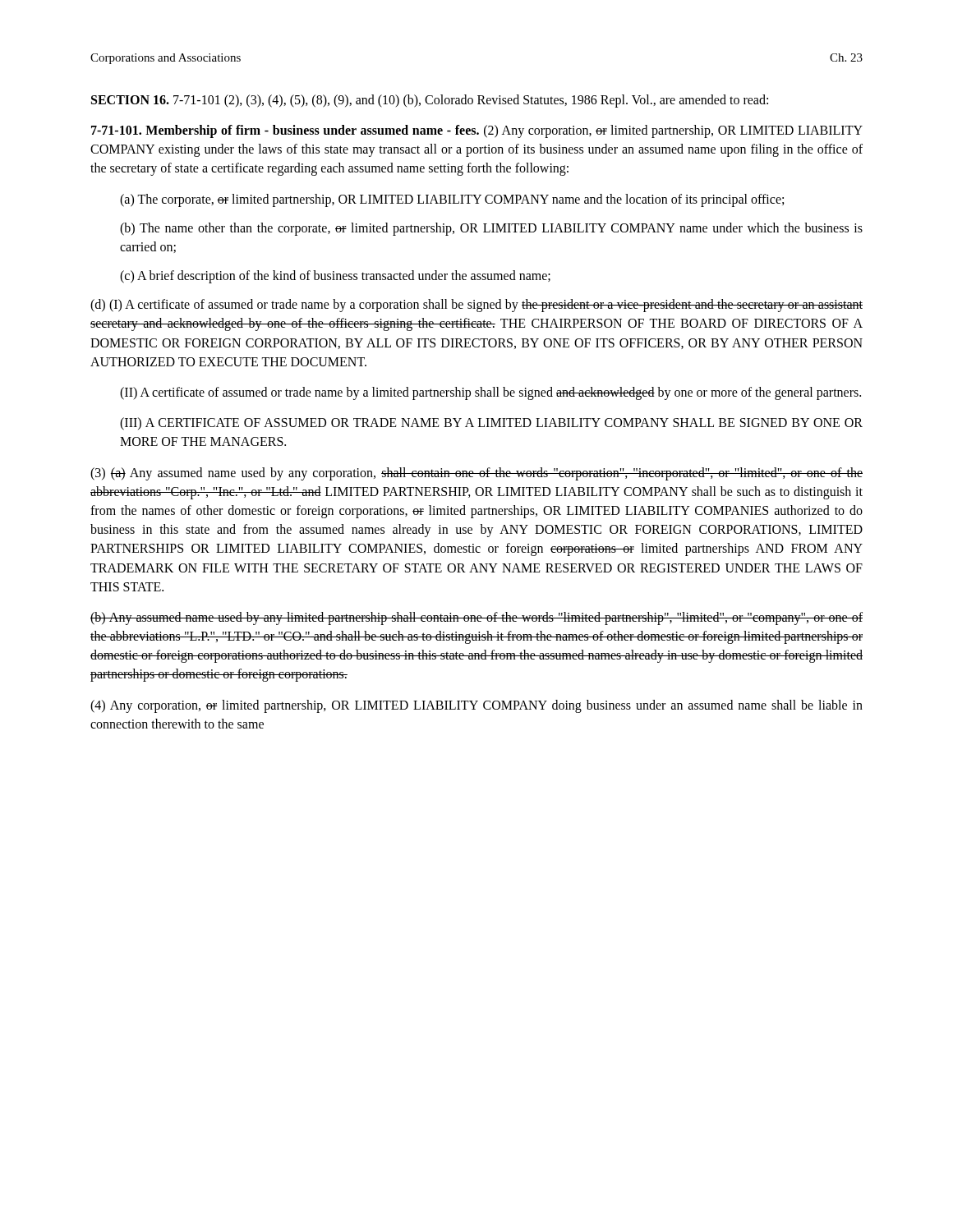
Task: Navigate to the region starting "(b) Any assumed"
Action: [x=476, y=646]
